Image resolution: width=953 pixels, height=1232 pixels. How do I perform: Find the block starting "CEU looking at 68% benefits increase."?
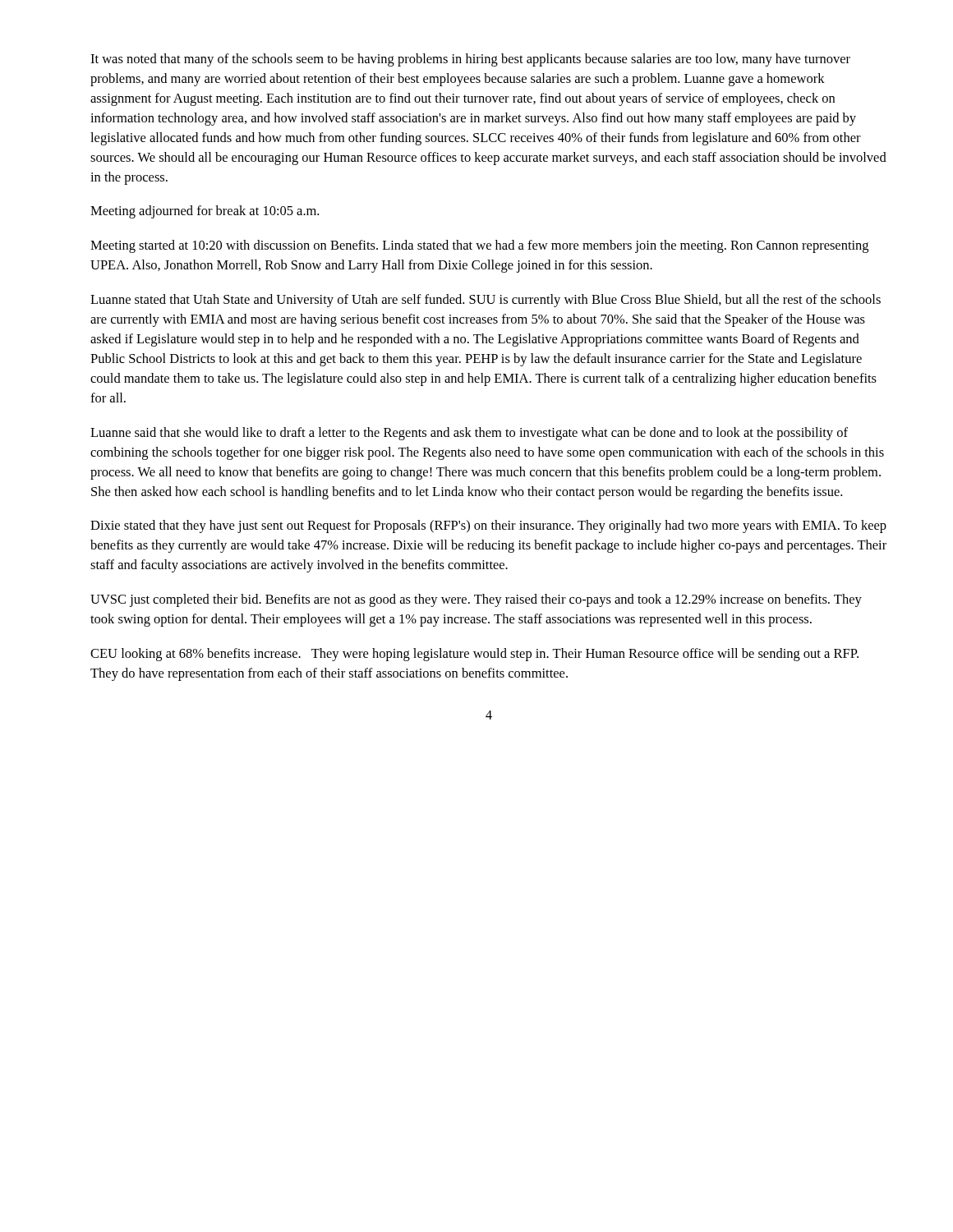tap(475, 663)
